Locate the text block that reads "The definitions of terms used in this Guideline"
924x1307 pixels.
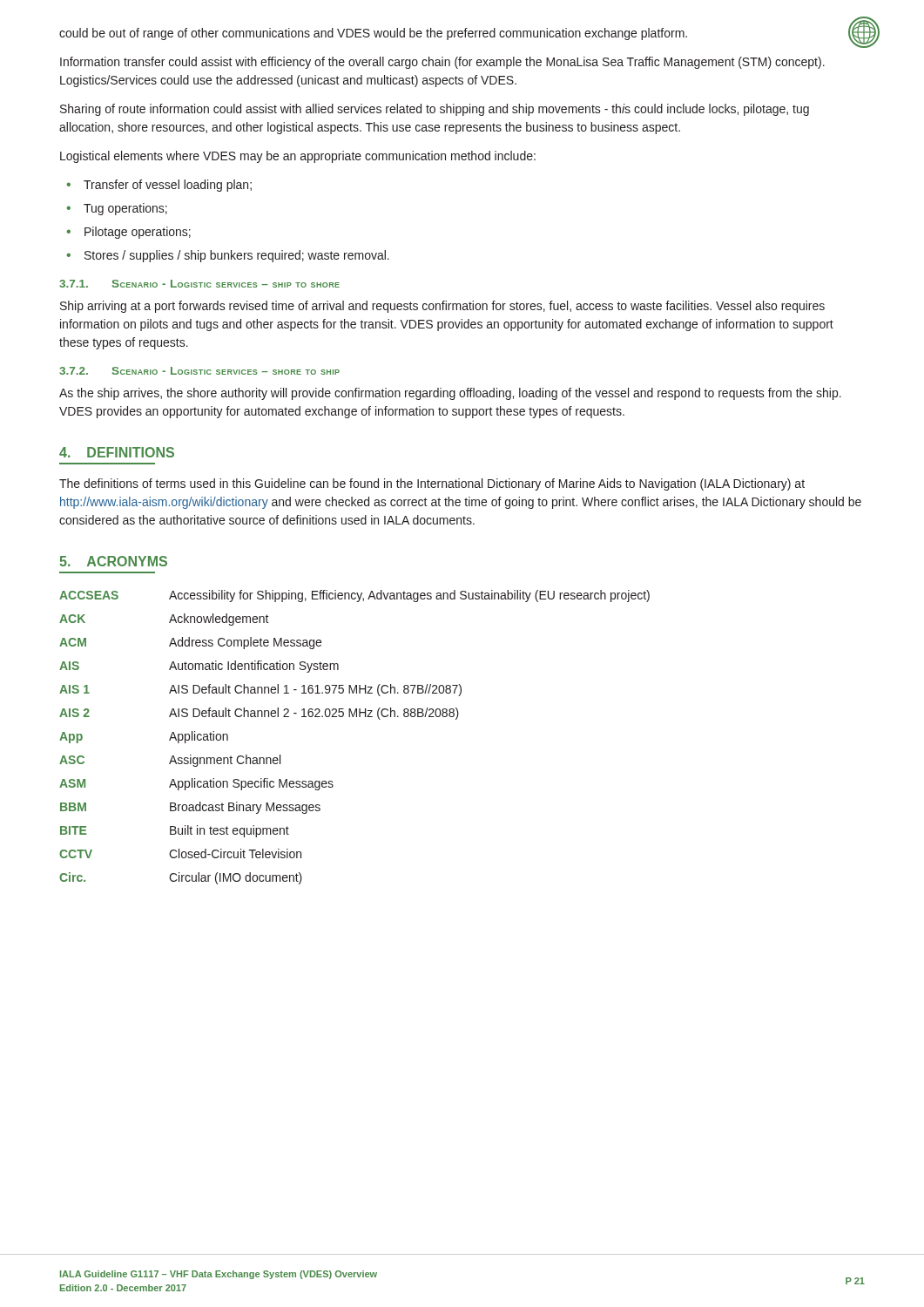[462, 502]
